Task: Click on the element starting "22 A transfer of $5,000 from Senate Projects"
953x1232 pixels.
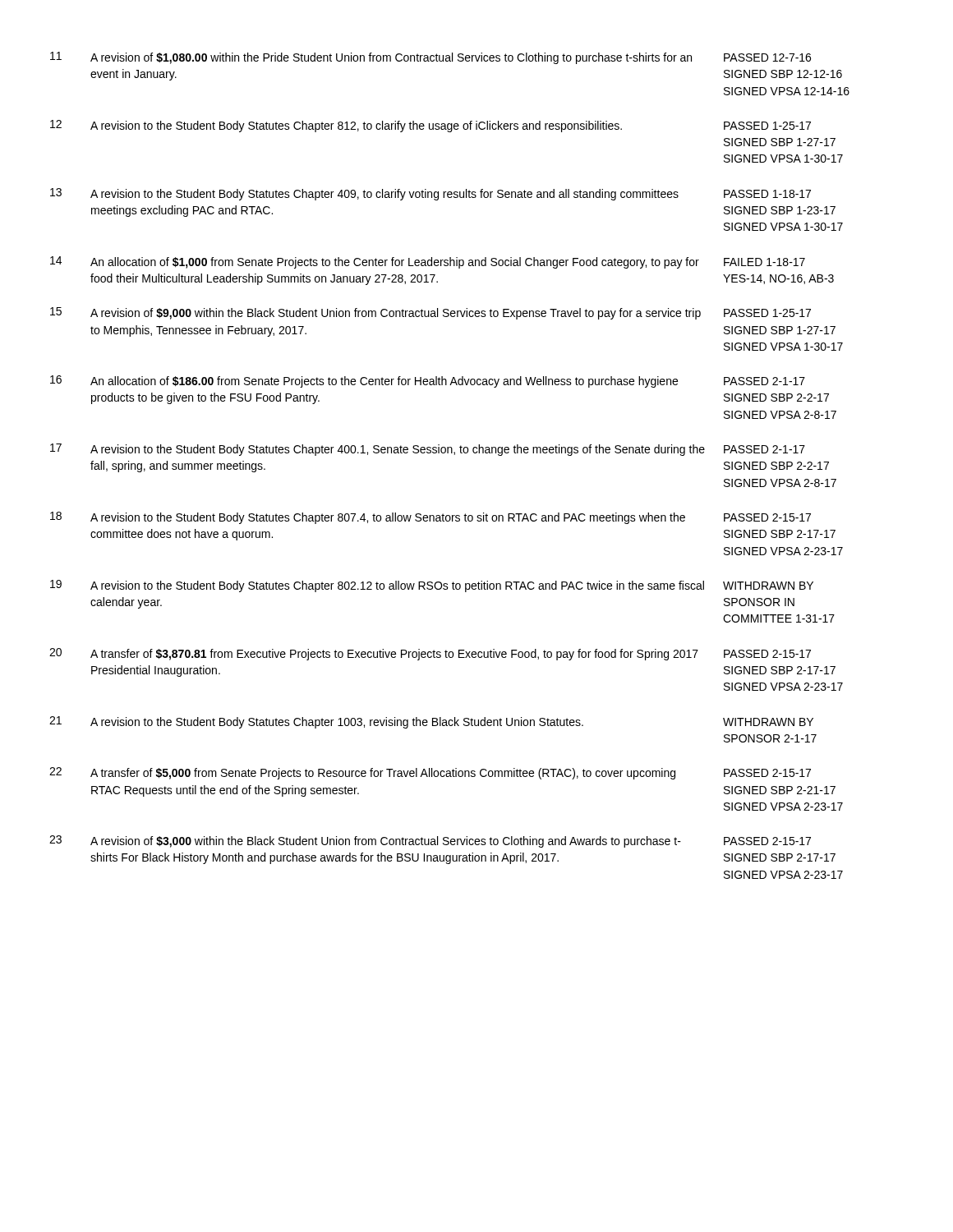Action: pyautogui.click(x=430, y=773)
